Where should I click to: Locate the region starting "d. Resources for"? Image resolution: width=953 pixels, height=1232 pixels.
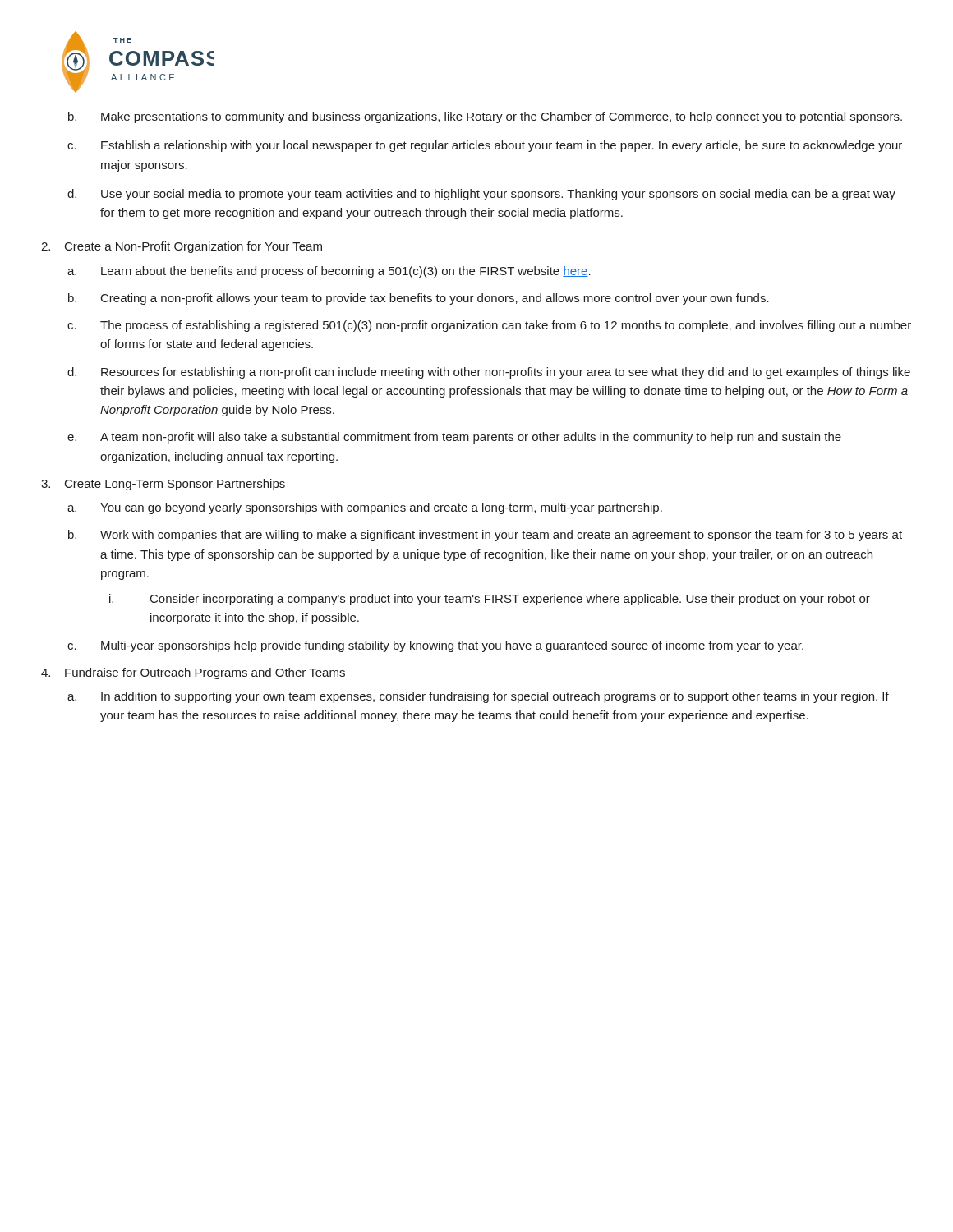[502, 389]
